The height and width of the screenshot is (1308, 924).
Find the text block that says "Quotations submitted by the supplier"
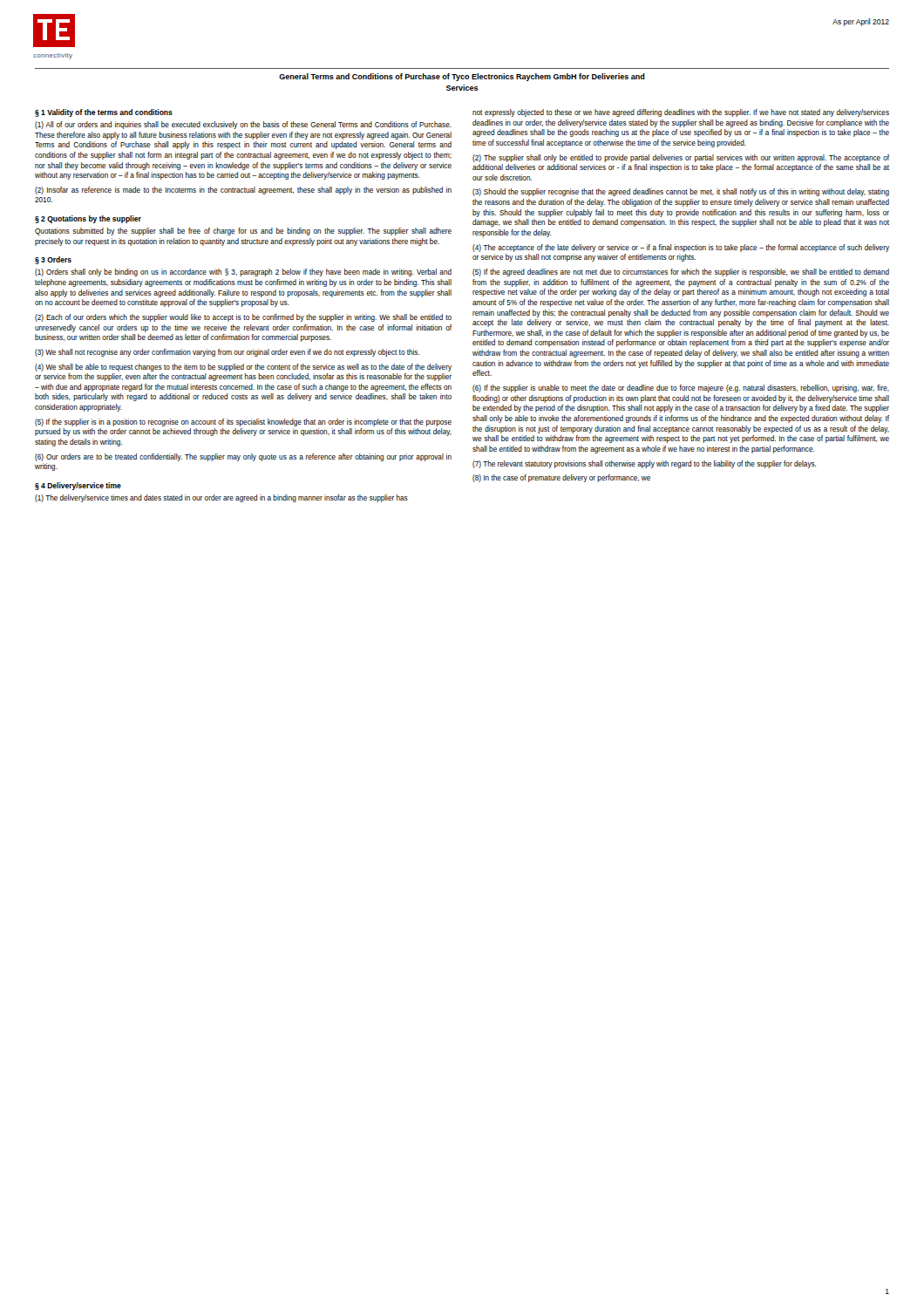click(x=243, y=237)
